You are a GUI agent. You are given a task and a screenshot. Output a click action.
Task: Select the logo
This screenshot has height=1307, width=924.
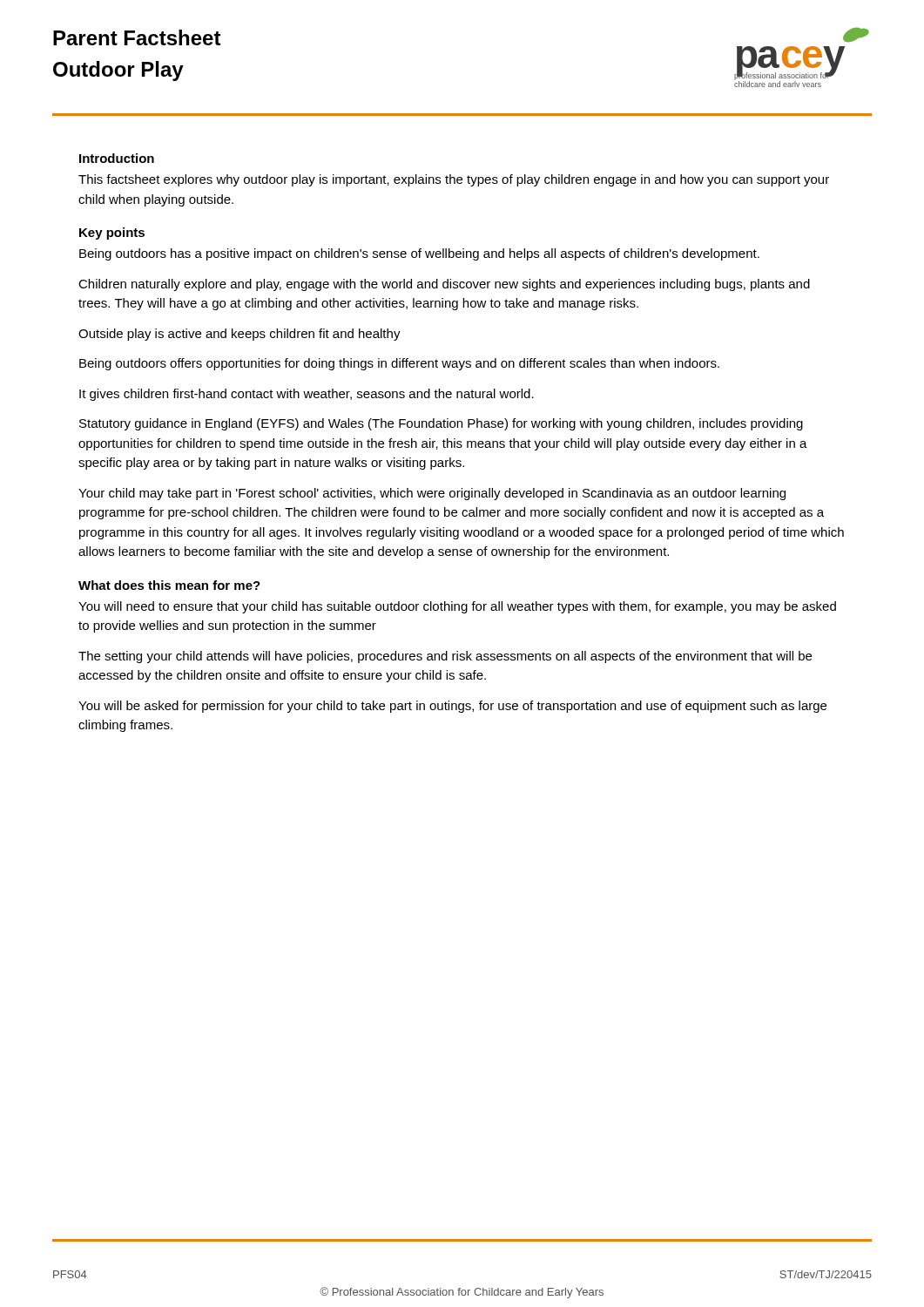(802, 57)
